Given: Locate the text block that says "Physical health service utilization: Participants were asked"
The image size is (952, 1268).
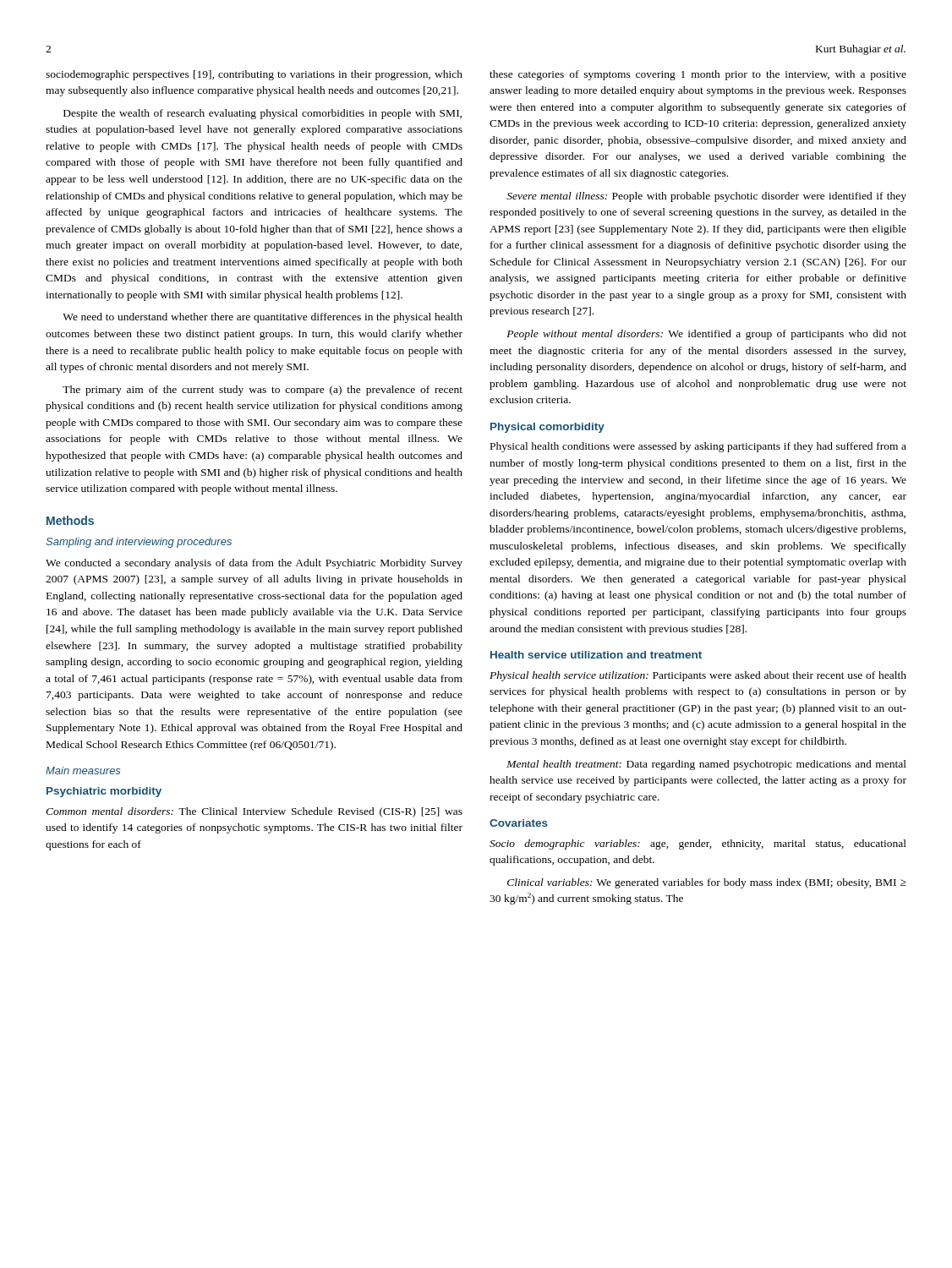Looking at the screenshot, I should [x=698, y=708].
